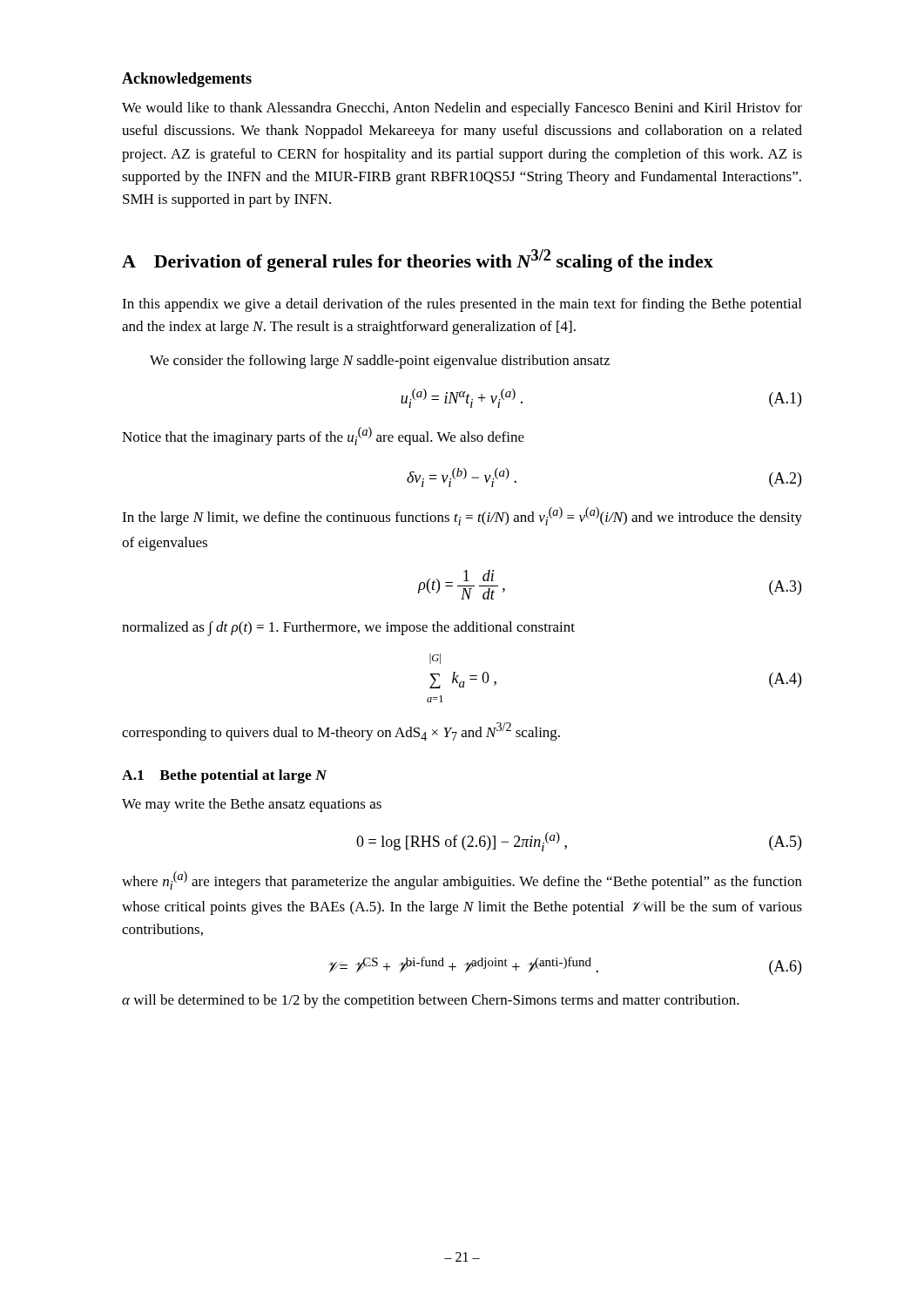Point to "ui(a) = iNαti + vi(a) . (A.1)"
This screenshot has width=924, height=1307.
click(x=459, y=397)
